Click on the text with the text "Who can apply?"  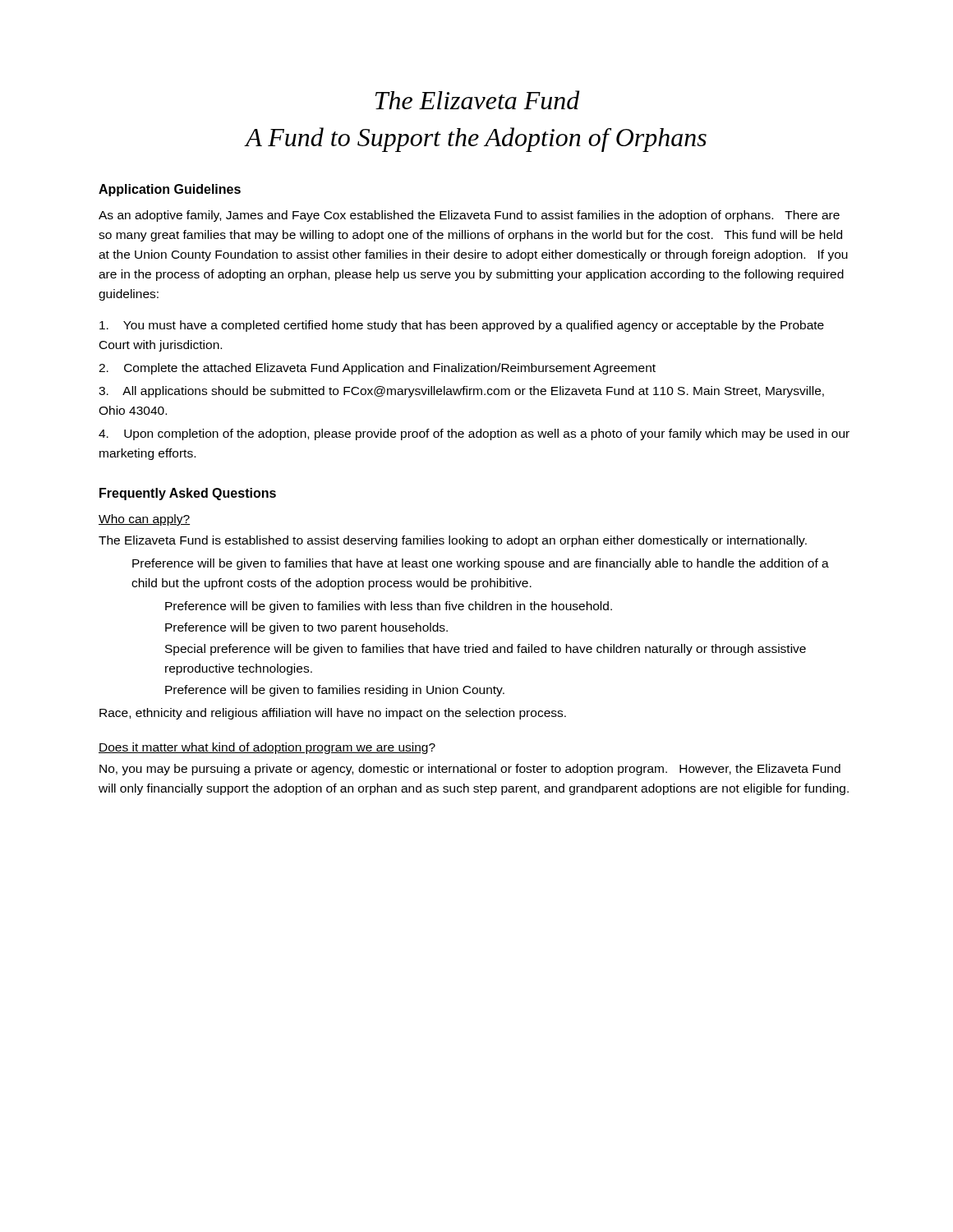pos(144,518)
